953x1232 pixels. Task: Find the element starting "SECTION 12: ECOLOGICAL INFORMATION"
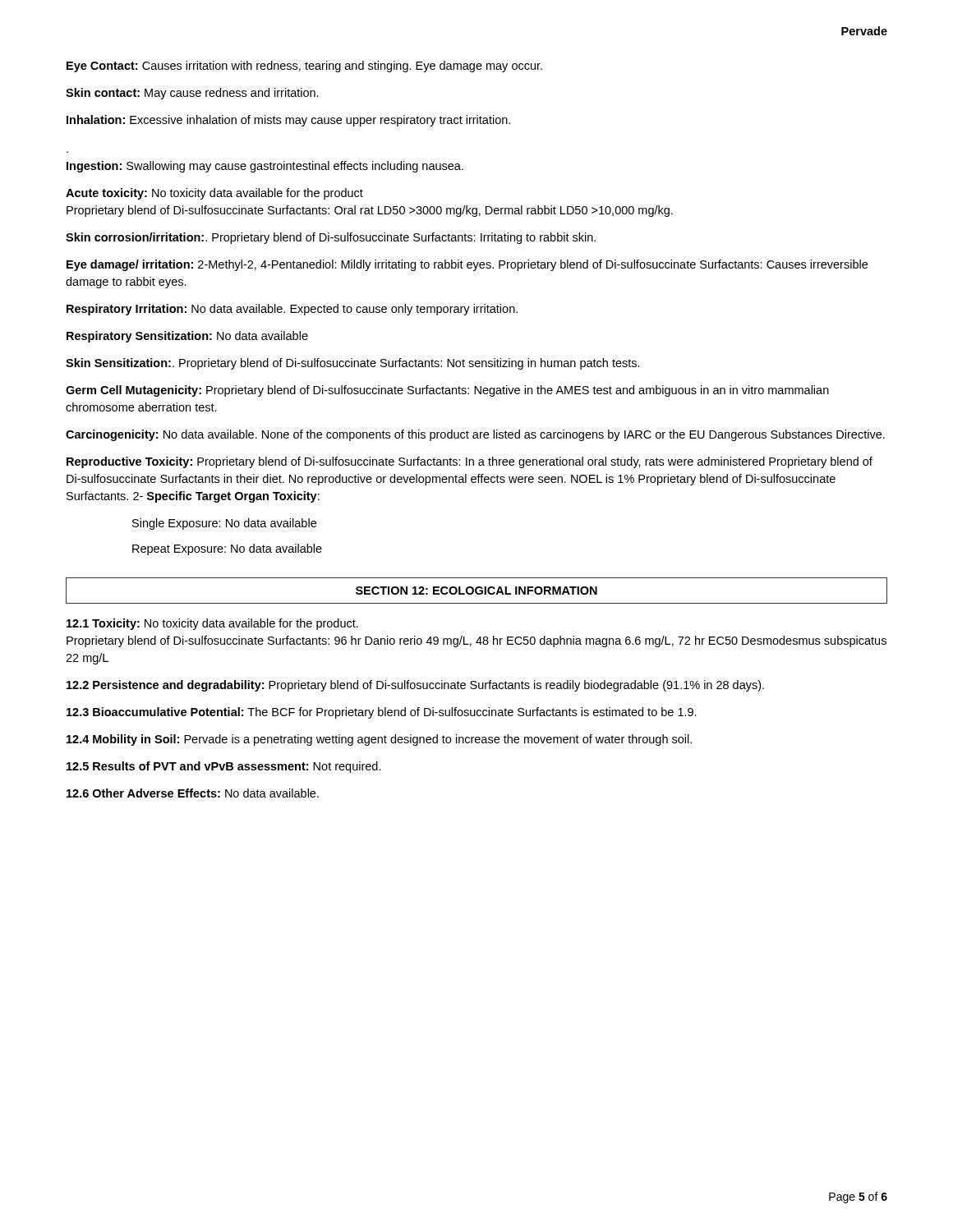(x=476, y=591)
